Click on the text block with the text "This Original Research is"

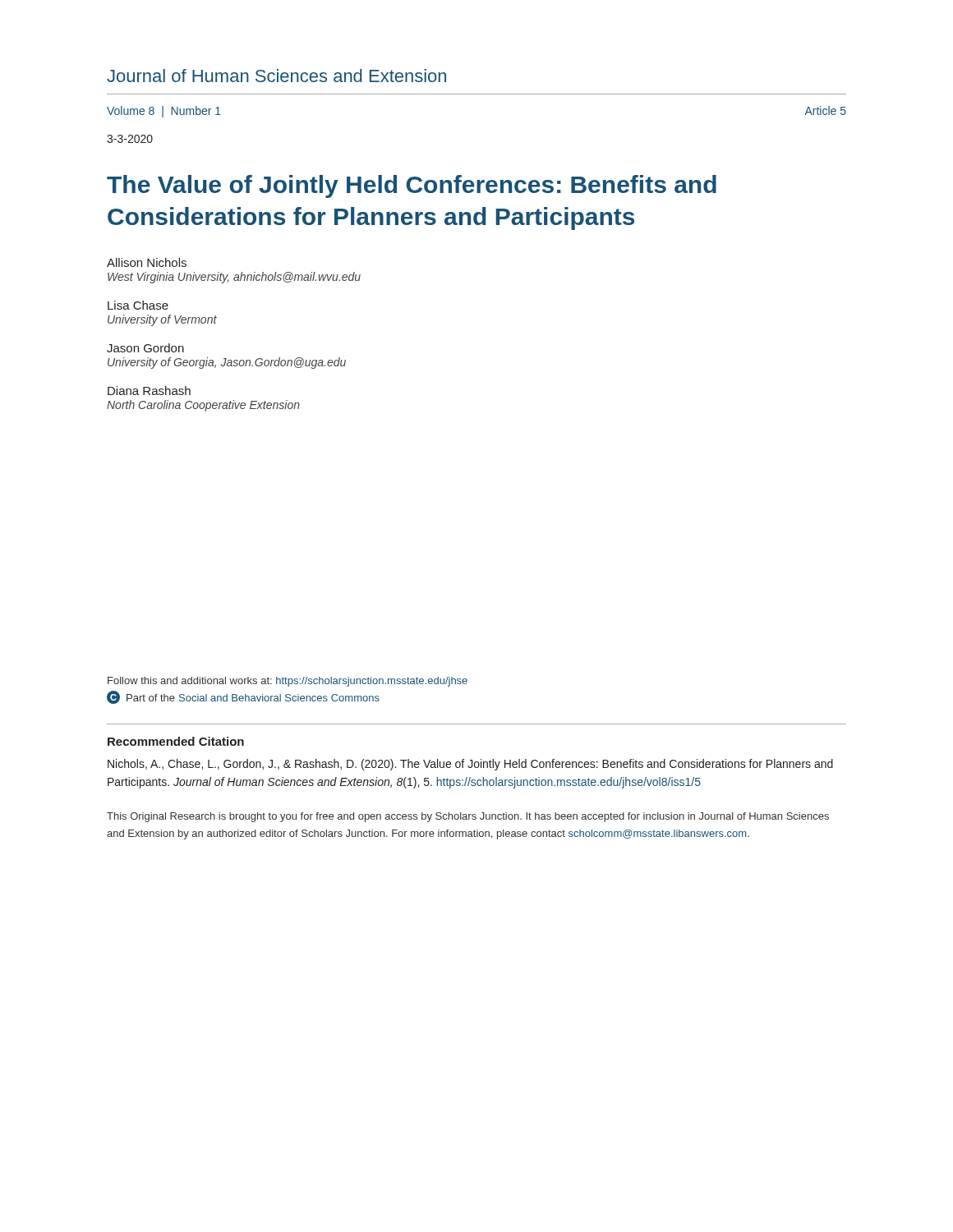[476, 825]
